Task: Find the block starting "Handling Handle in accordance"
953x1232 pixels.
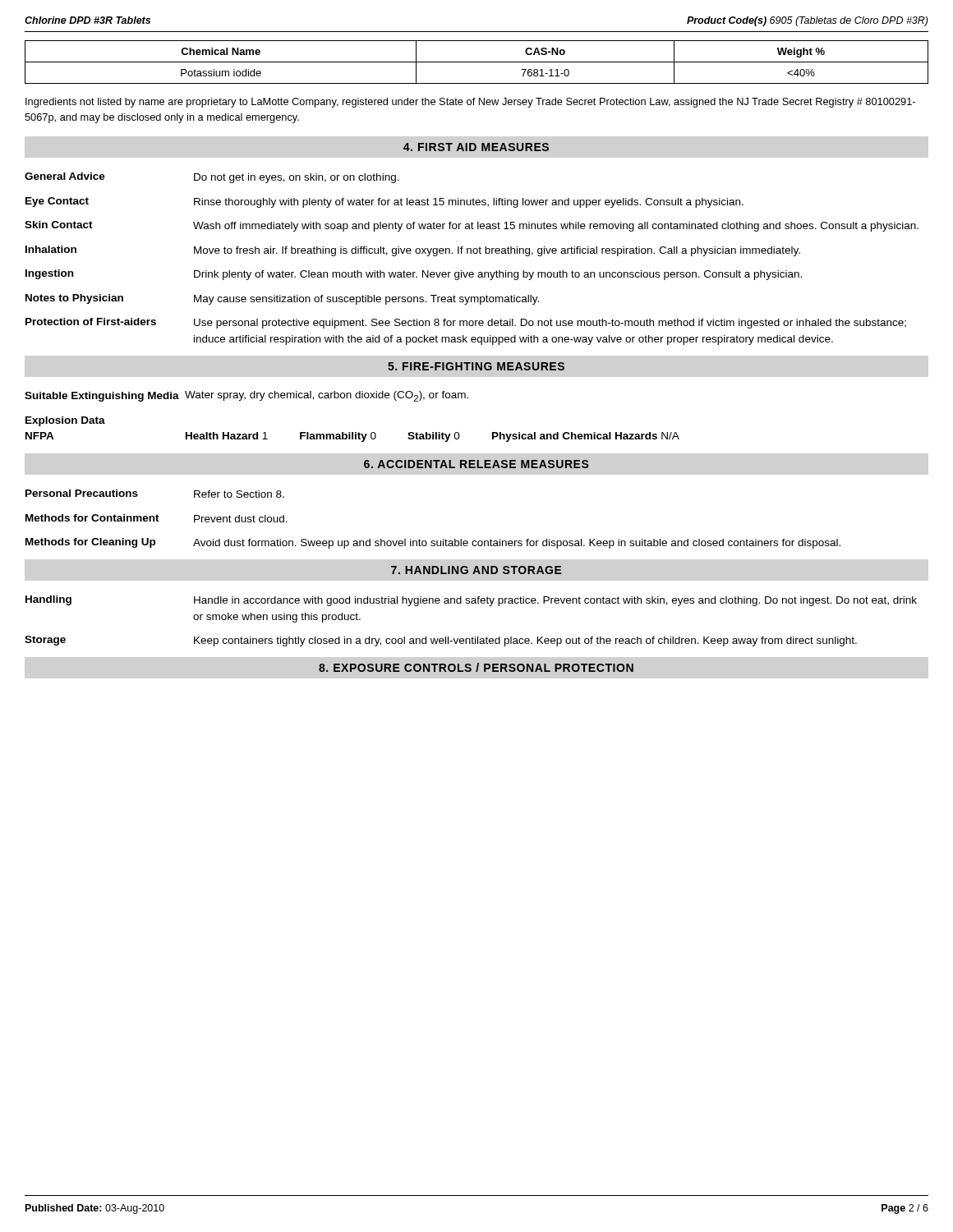Action: (x=476, y=608)
